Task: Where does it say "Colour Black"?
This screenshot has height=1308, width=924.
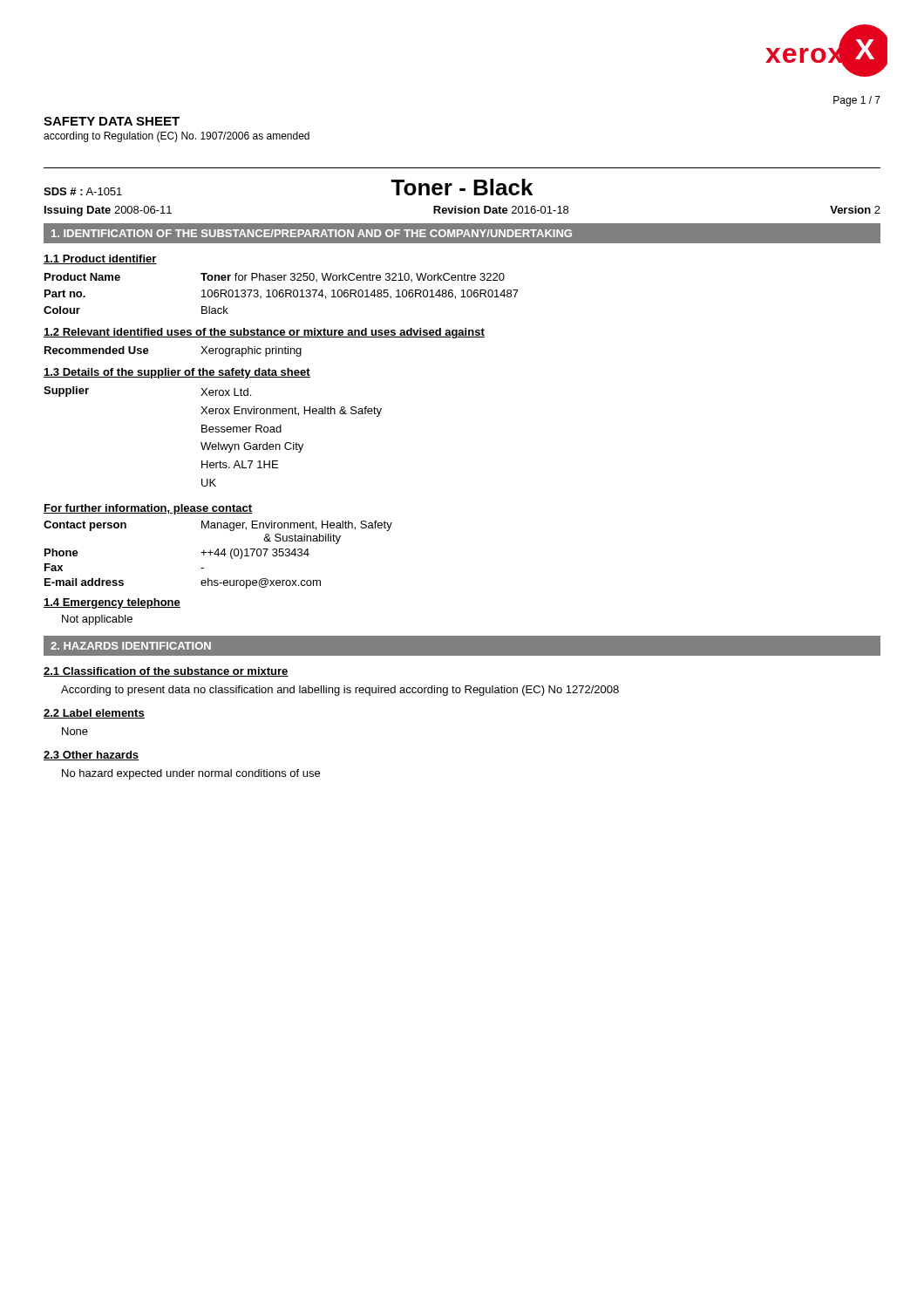Action: (x=60, y=310)
